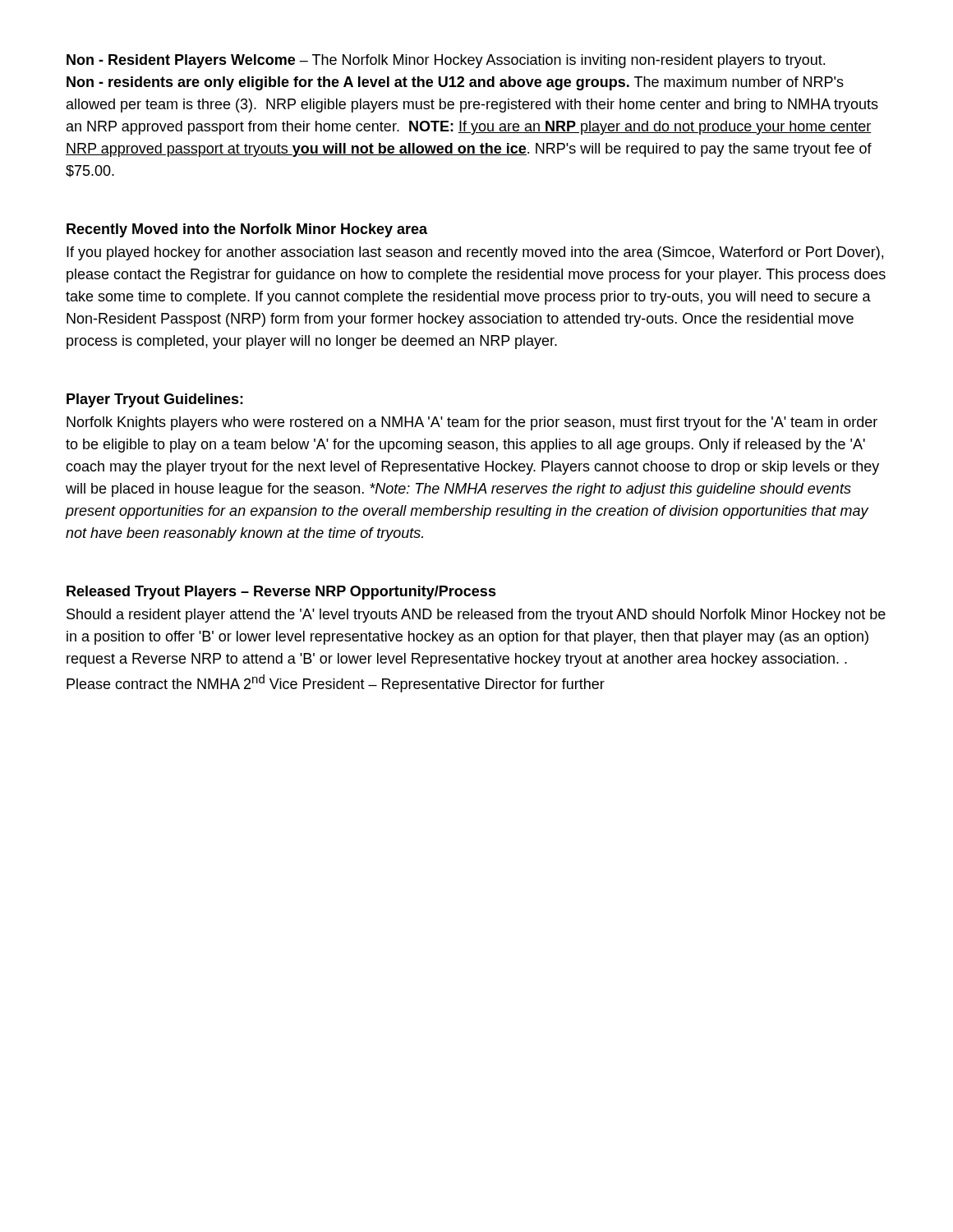Find the text starting "Non - Resident Players Welcome –"
This screenshot has width=953, height=1232.
(x=472, y=115)
